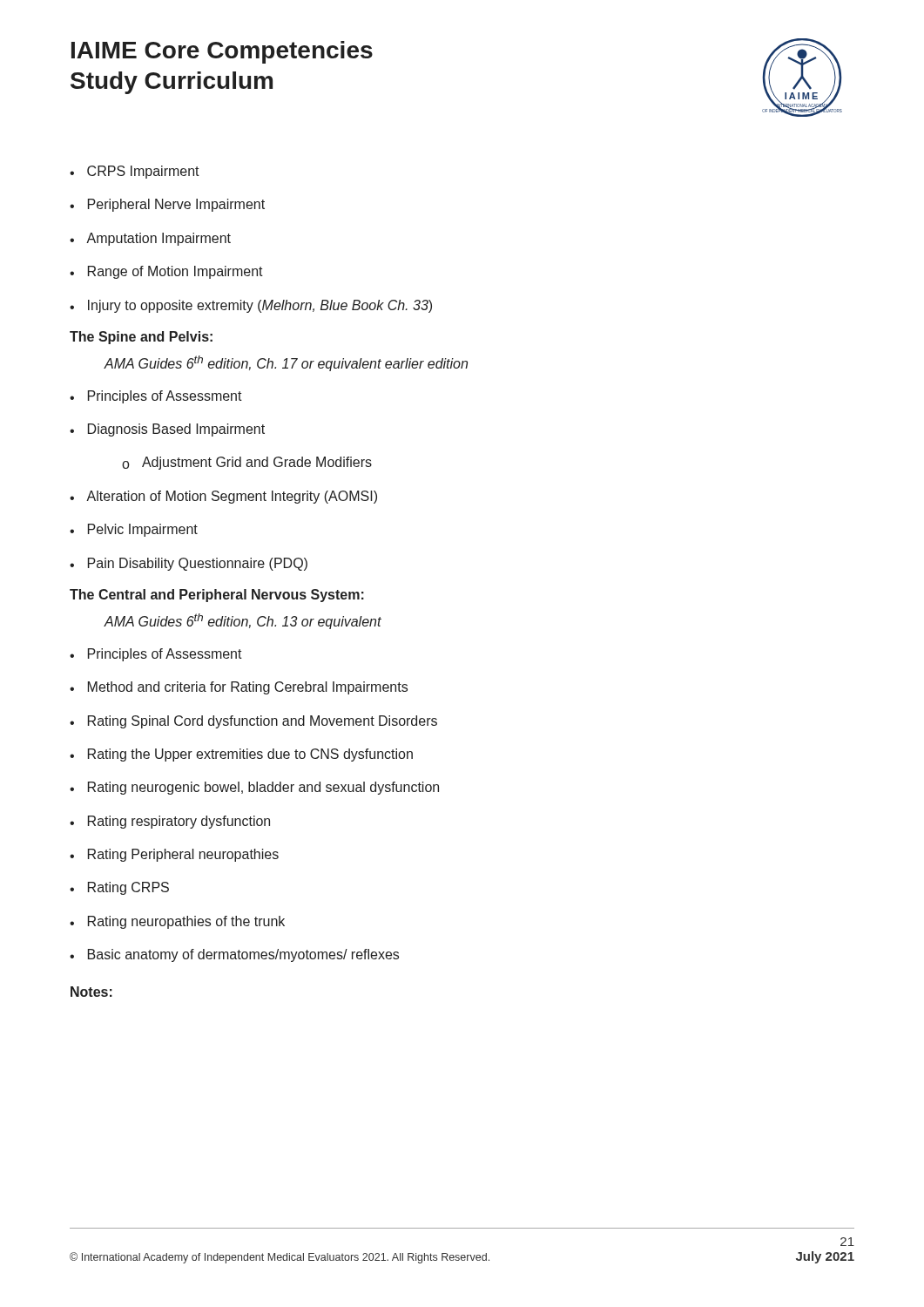
Task: Select the list item that says "• Pain Disability Questionnaire (PDQ)"
Action: point(189,564)
